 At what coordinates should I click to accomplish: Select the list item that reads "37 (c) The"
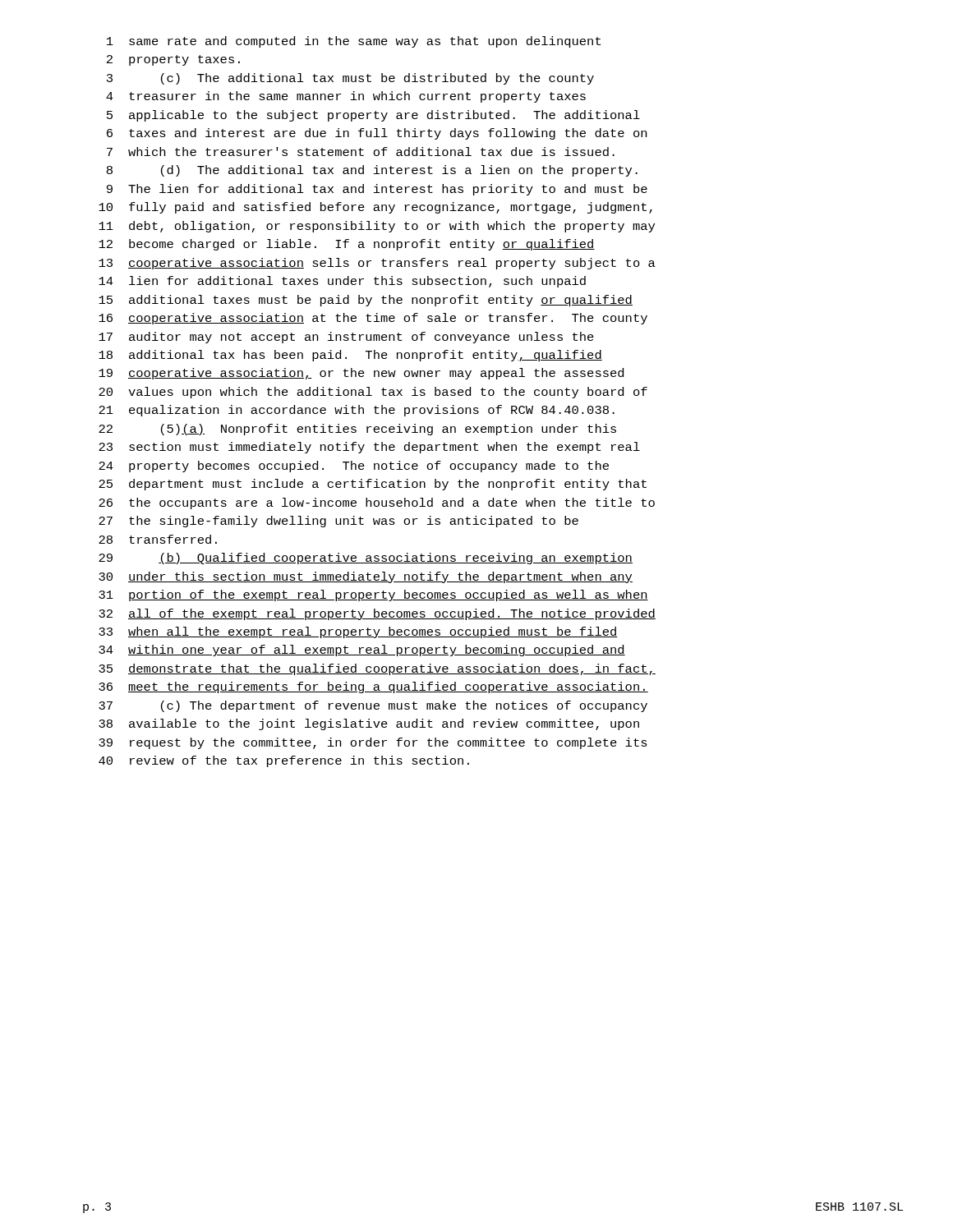pyautogui.click(x=493, y=706)
